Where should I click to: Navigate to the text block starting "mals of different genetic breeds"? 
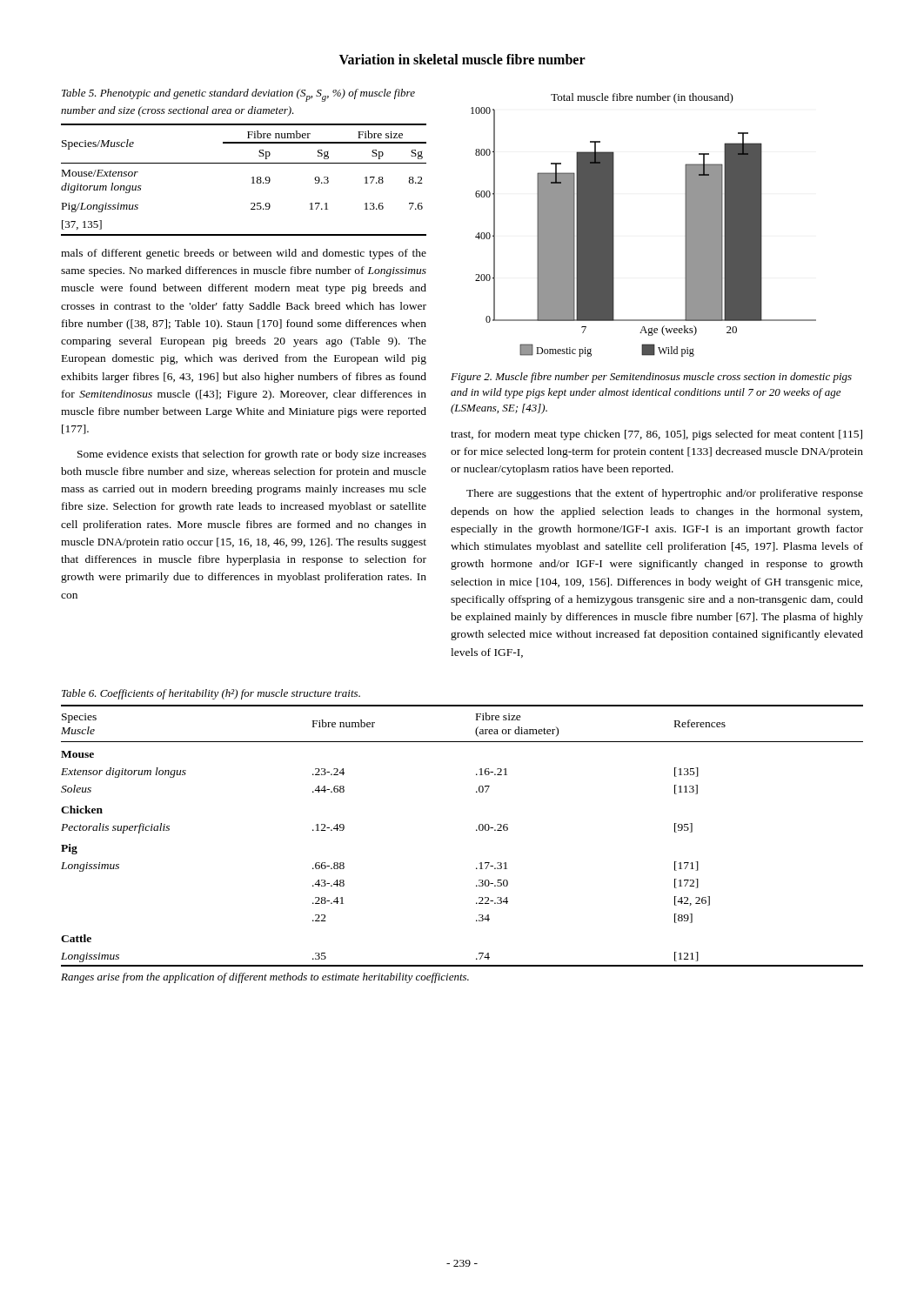point(244,424)
